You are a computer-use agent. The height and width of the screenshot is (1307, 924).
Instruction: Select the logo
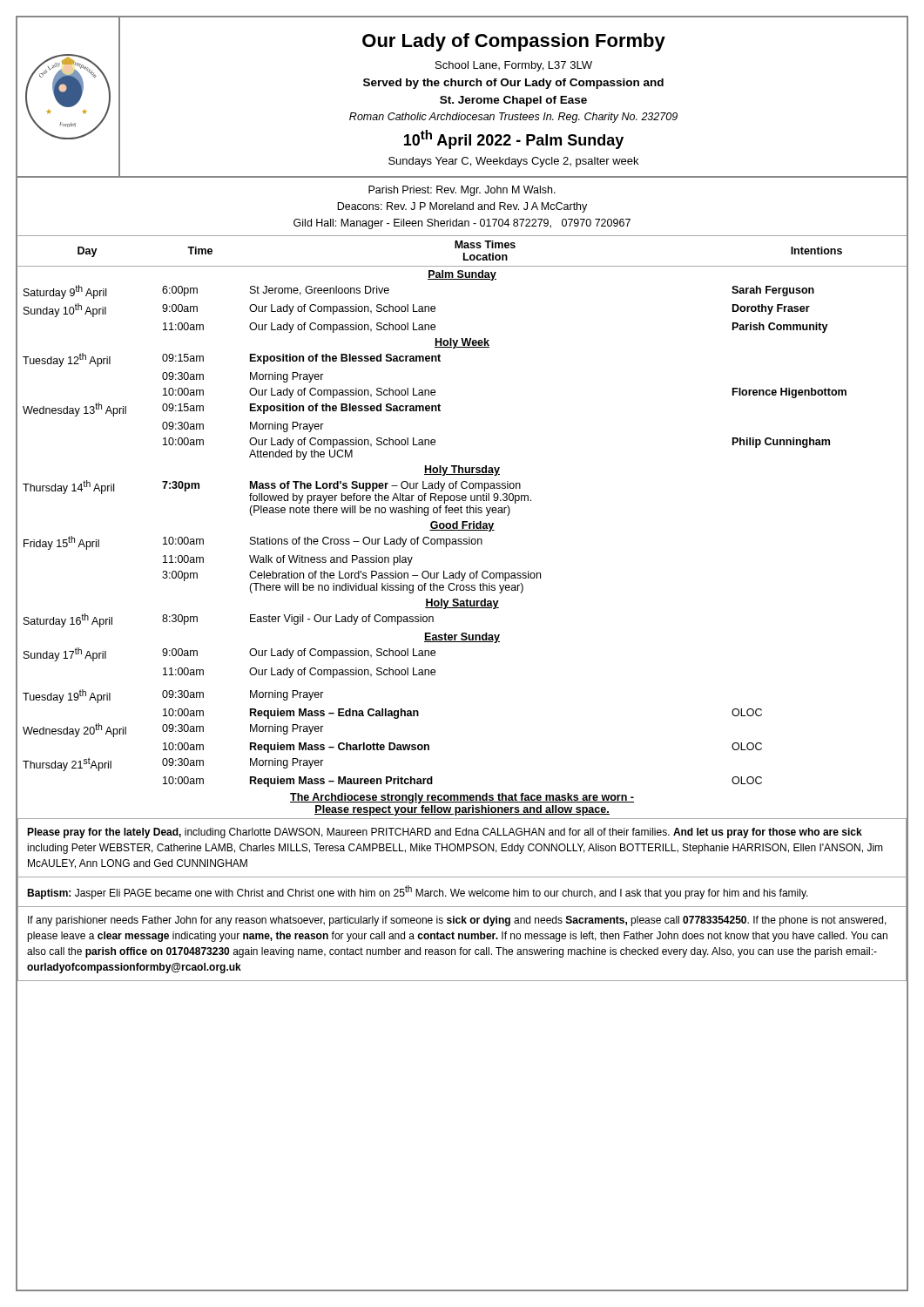click(69, 97)
